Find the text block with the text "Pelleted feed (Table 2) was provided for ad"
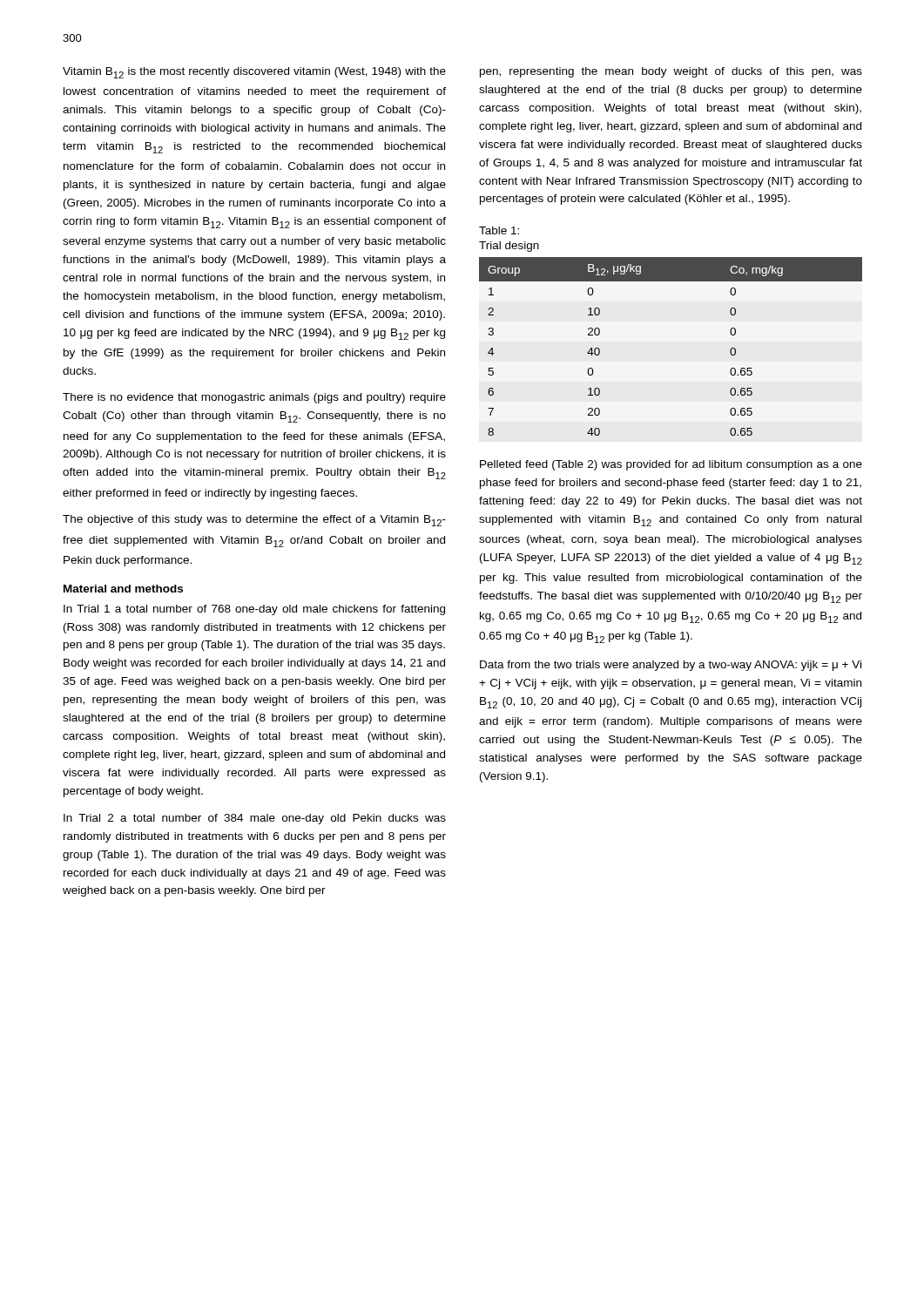Screen dimensions: 1307x924 click(x=671, y=551)
